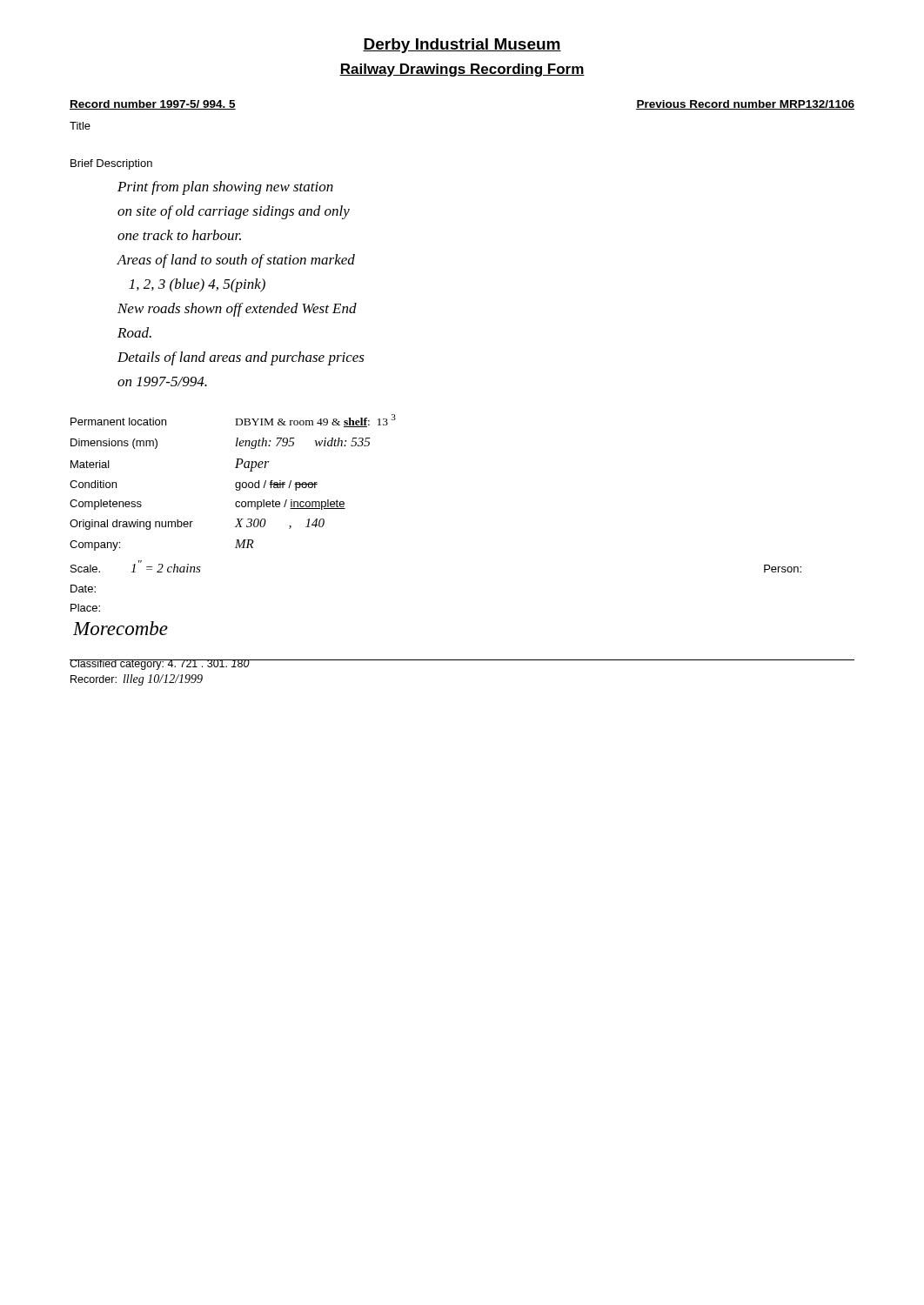Point to the passage starting "Company: MR"
Image resolution: width=924 pixels, height=1305 pixels.
tap(95, 545)
